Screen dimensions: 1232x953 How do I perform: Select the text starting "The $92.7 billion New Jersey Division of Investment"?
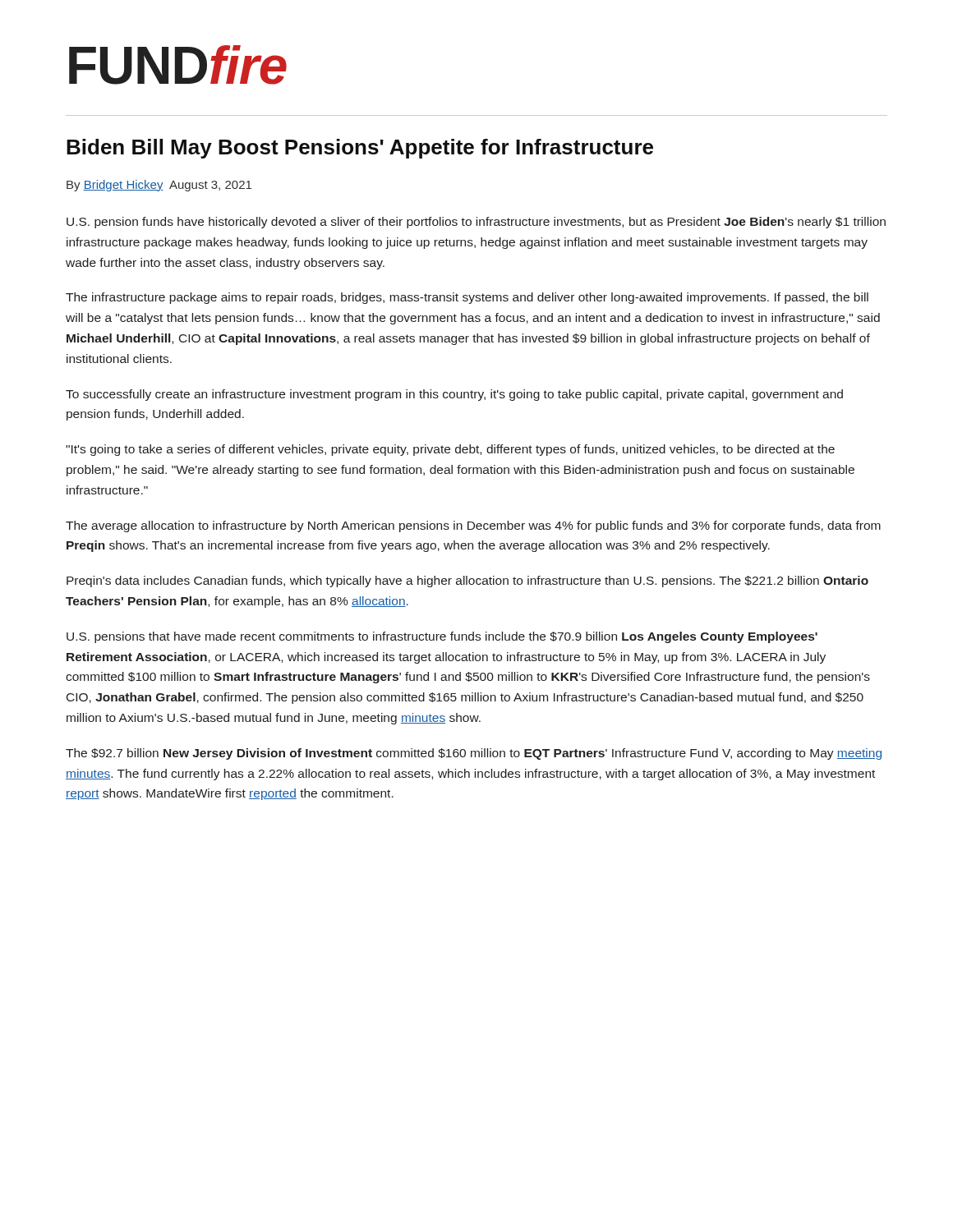click(x=474, y=773)
